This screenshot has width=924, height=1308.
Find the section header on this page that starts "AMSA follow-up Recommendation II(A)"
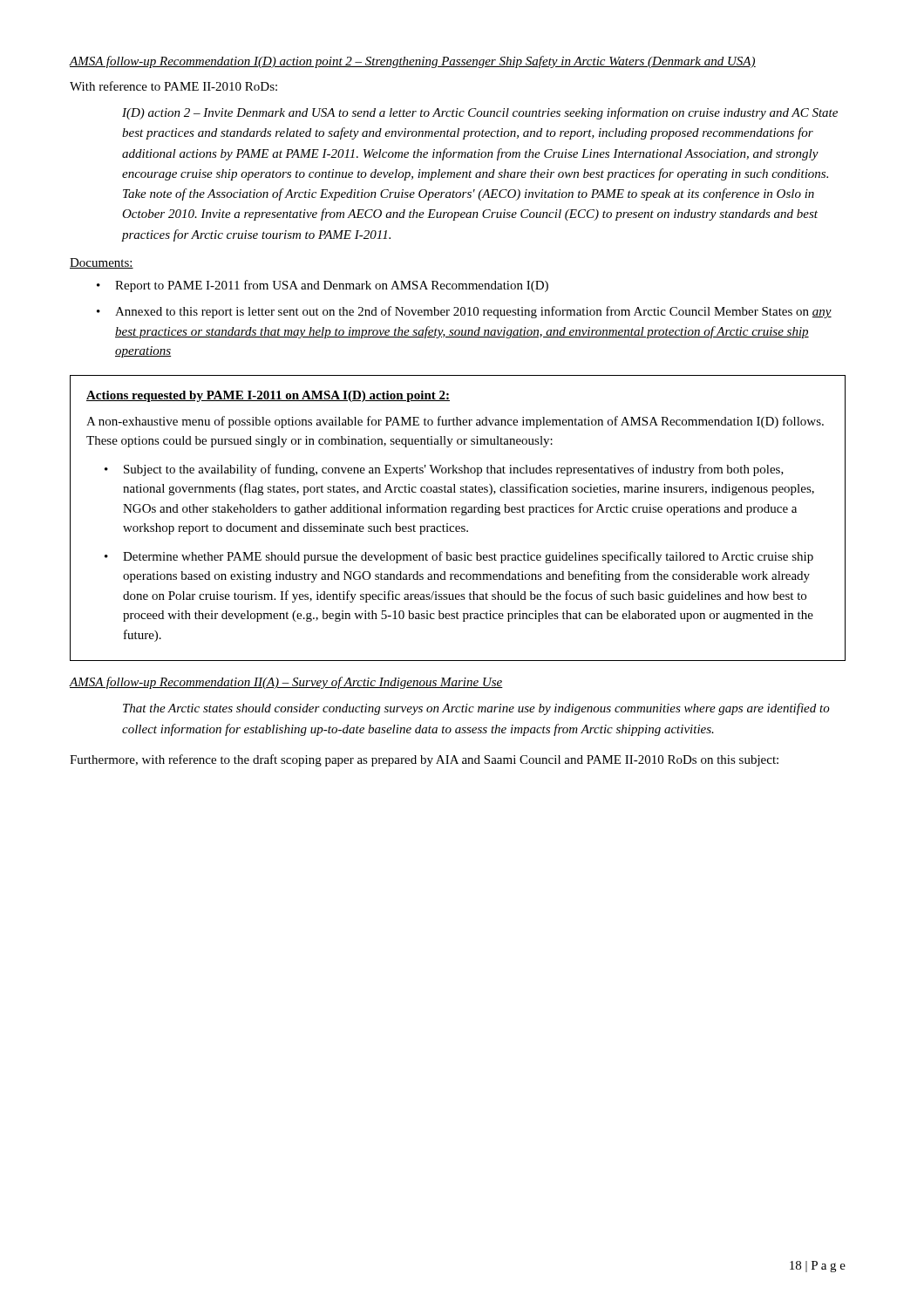click(x=286, y=682)
